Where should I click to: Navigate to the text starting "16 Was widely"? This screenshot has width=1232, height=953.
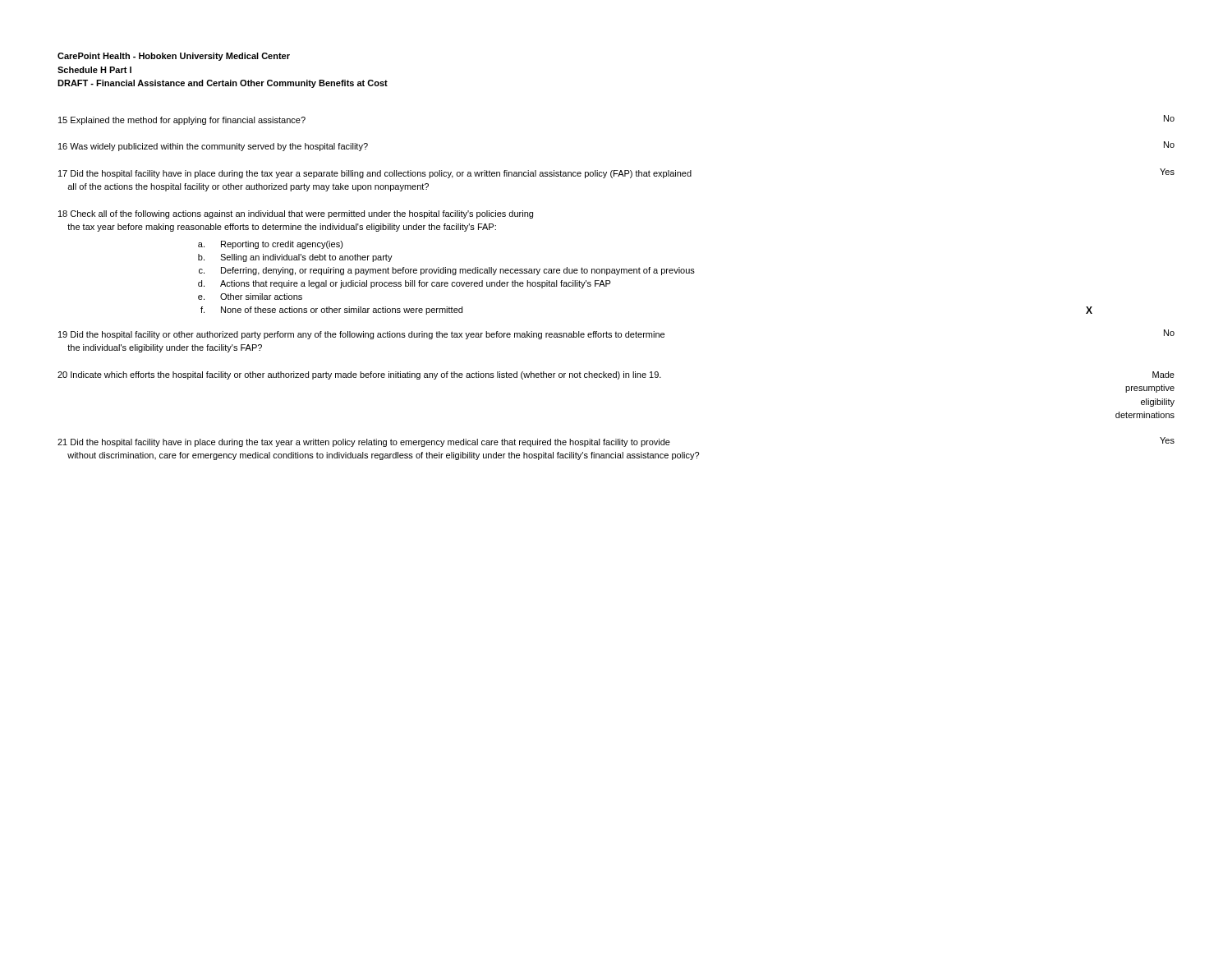click(214, 146)
